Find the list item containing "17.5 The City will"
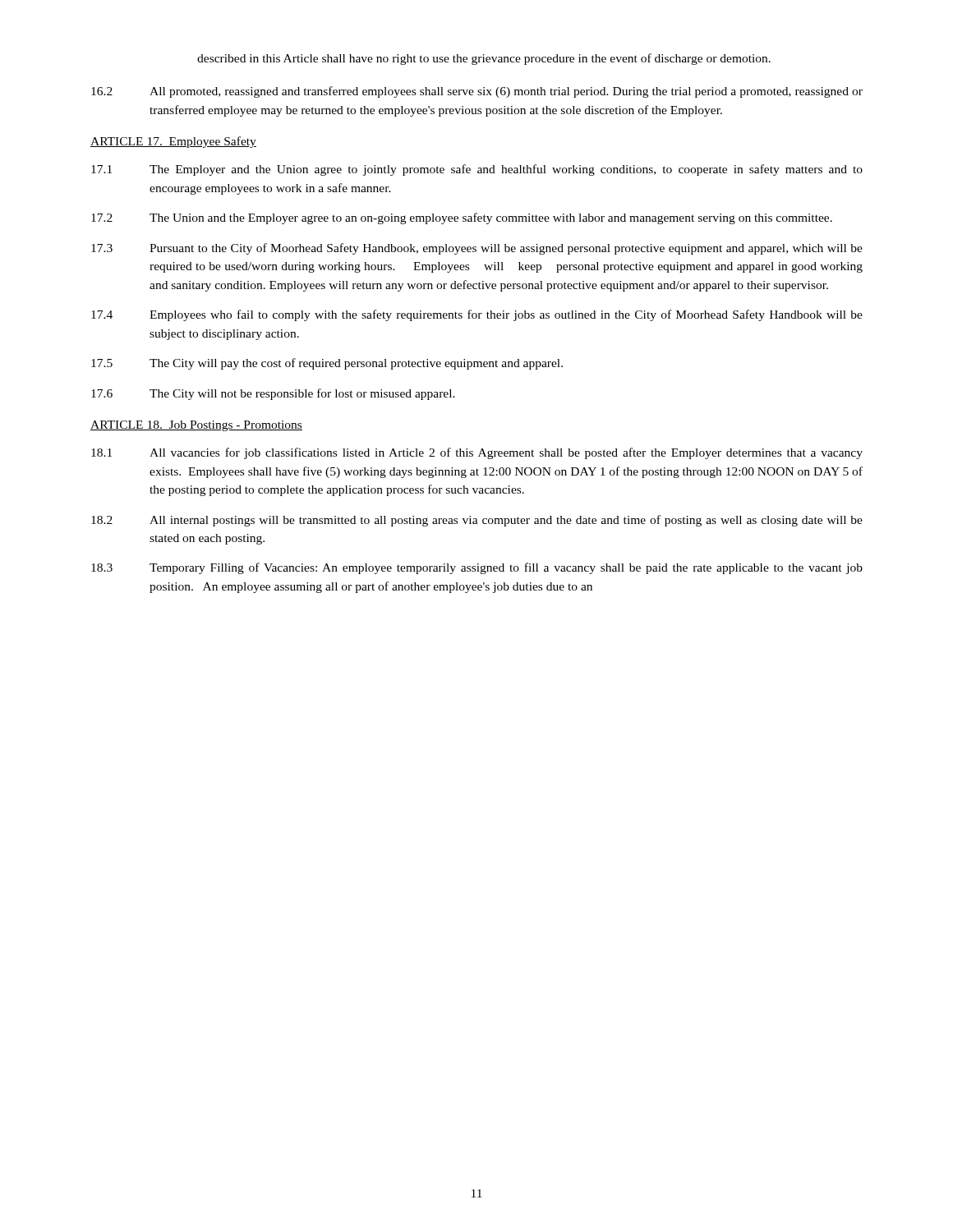Viewport: 953px width, 1232px height. point(476,363)
